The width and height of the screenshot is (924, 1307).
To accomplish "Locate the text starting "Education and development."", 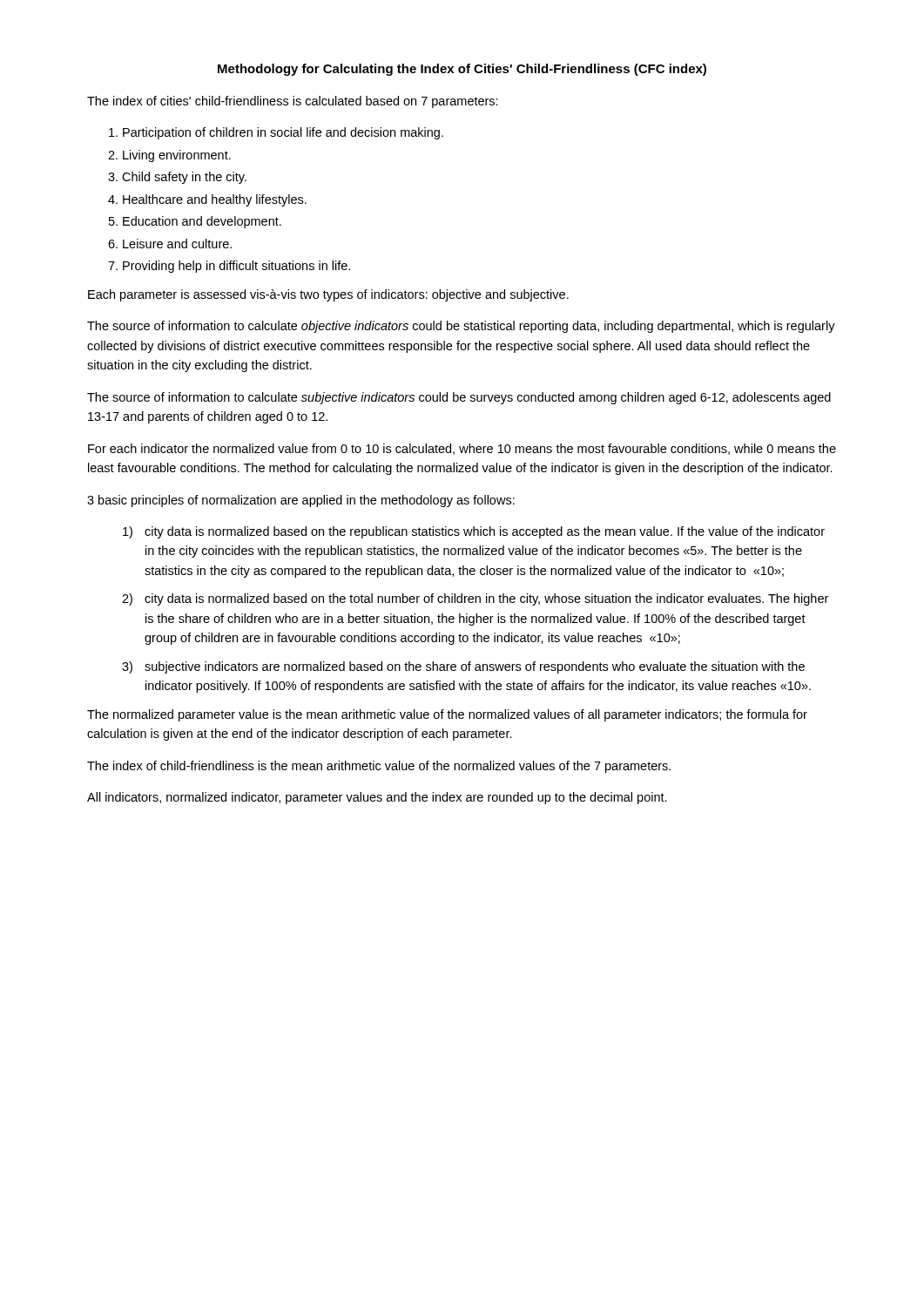I will [x=202, y=222].
